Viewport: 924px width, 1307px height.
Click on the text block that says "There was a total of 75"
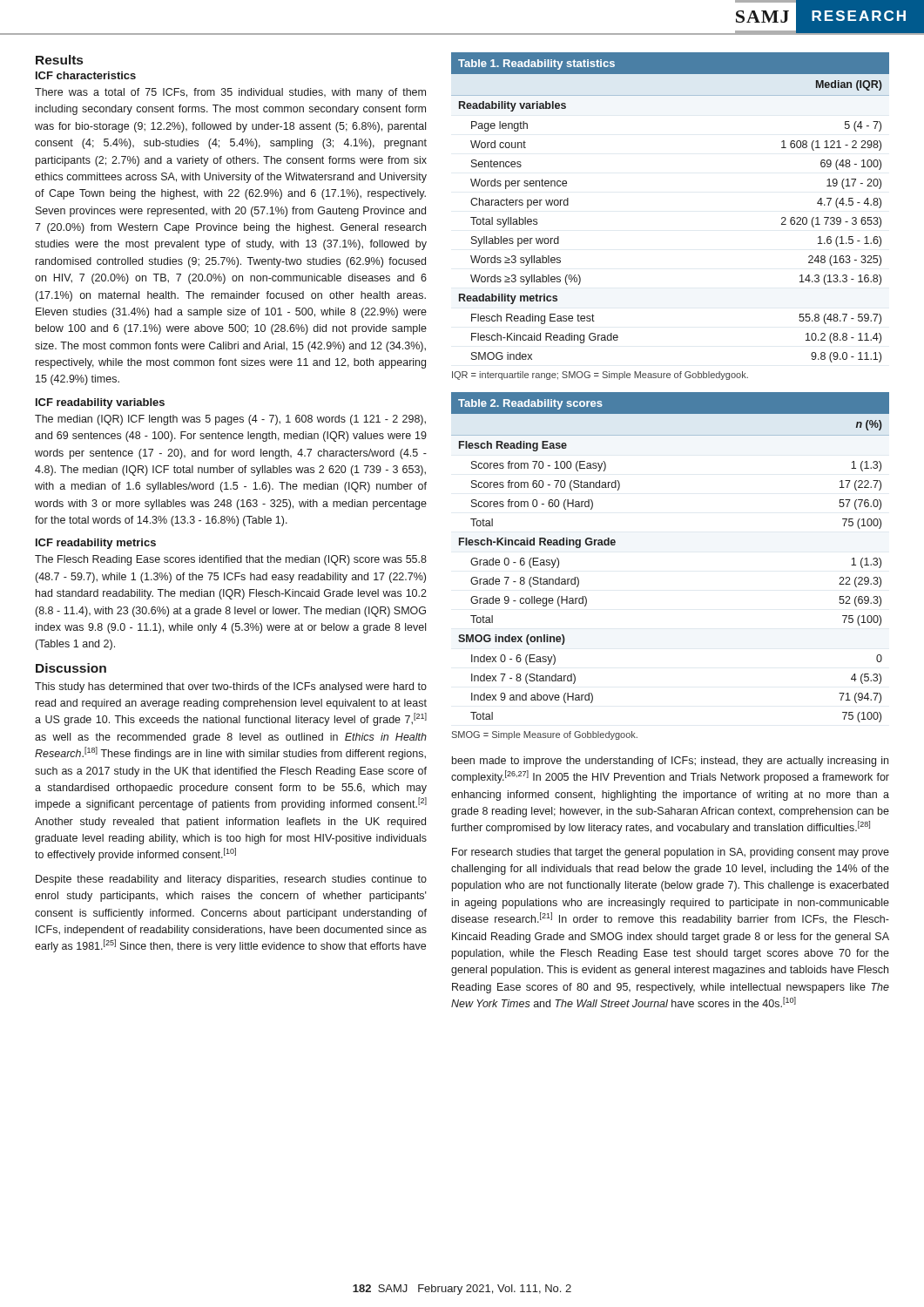pyautogui.click(x=231, y=236)
